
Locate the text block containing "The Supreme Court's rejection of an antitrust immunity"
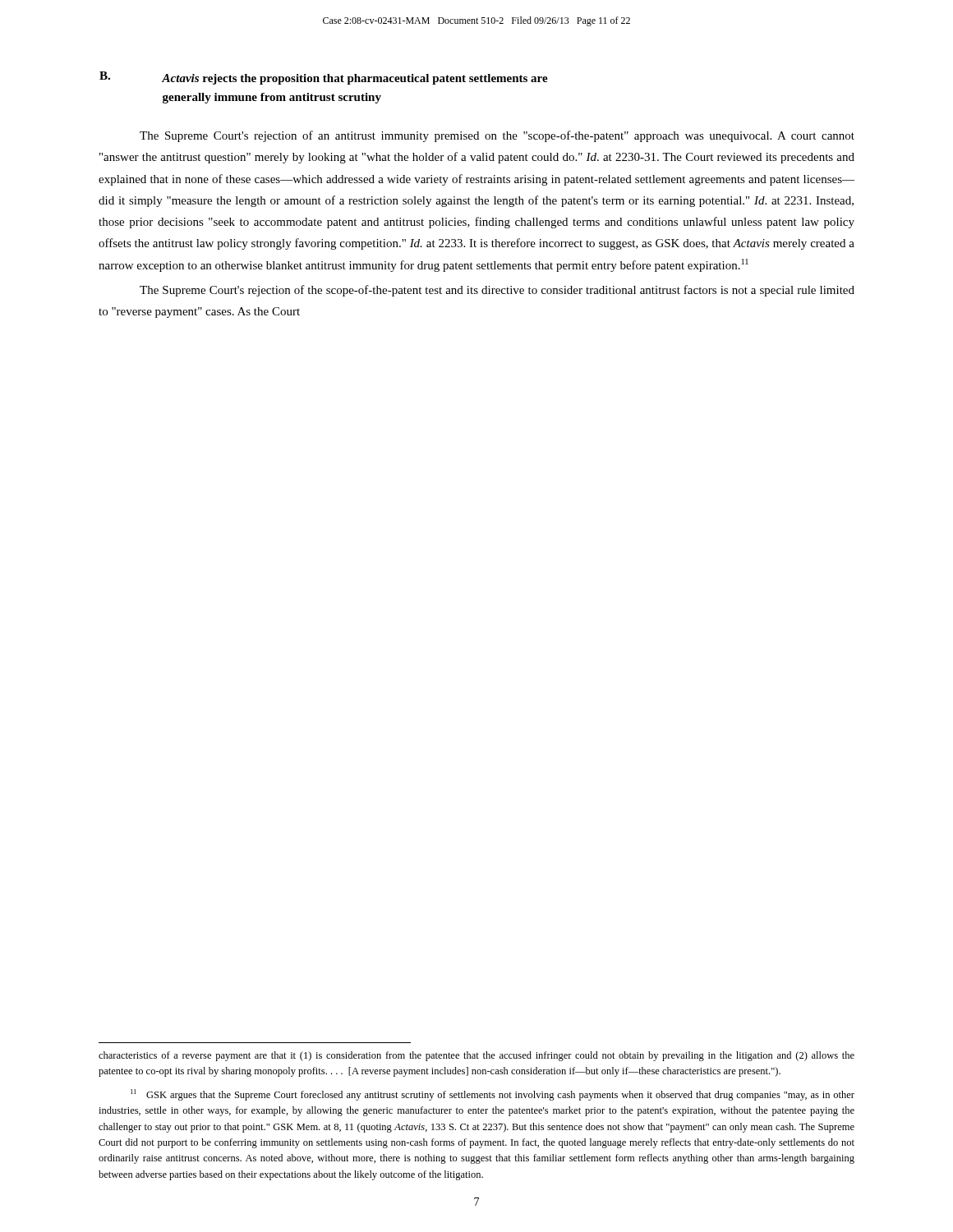click(x=476, y=200)
